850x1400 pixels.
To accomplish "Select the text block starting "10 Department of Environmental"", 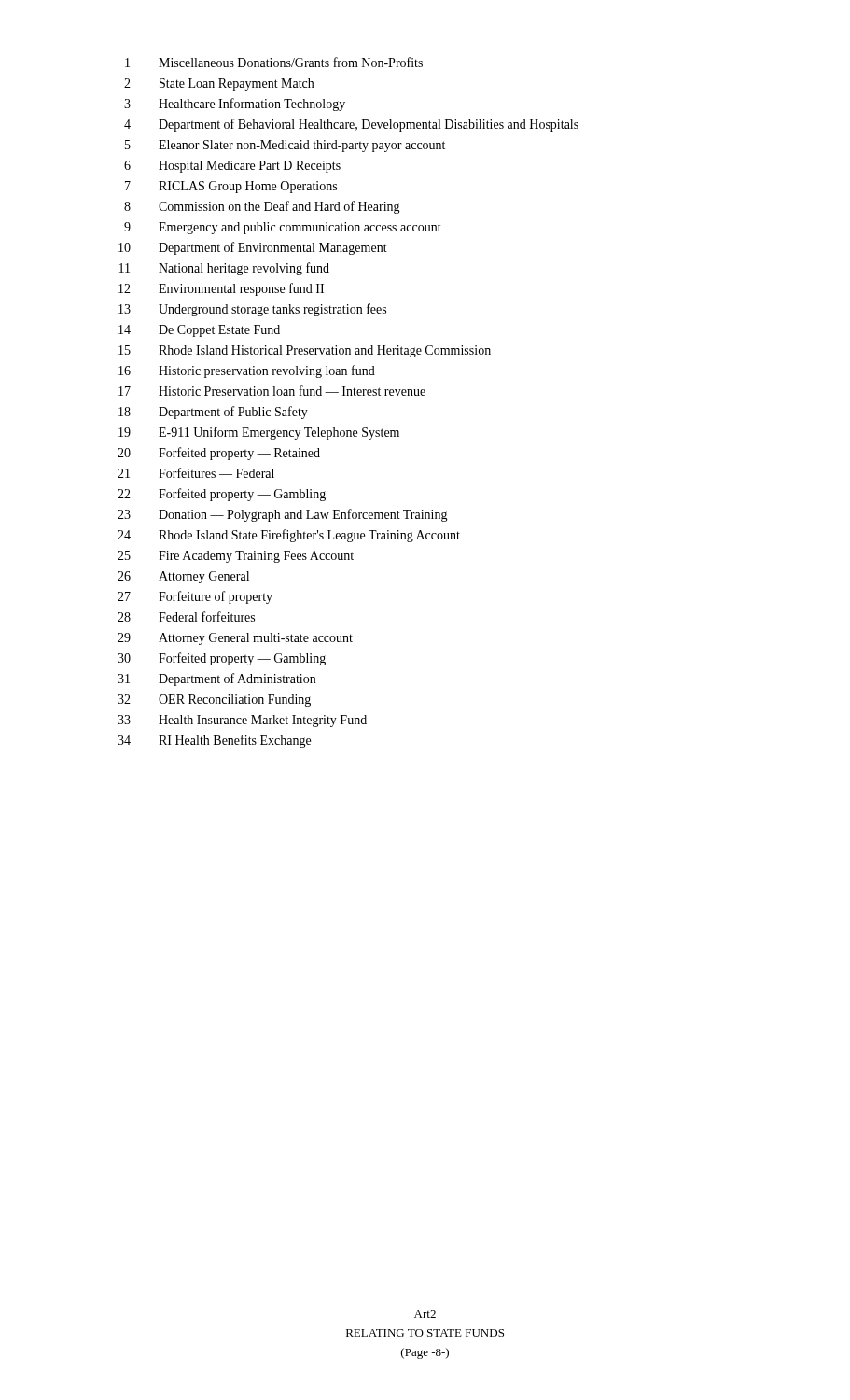I will (253, 248).
